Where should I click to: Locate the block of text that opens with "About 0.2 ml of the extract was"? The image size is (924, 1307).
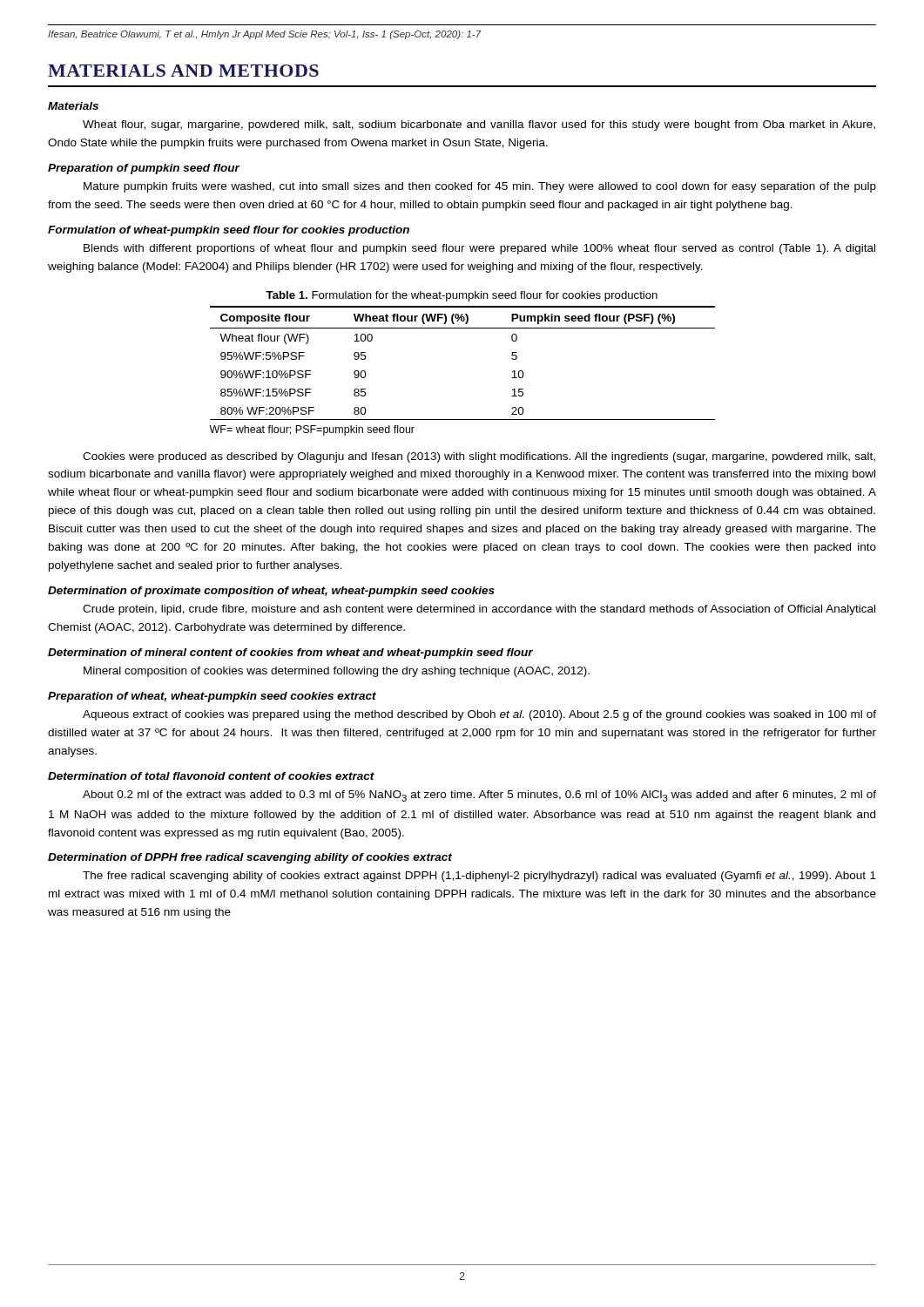[462, 813]
